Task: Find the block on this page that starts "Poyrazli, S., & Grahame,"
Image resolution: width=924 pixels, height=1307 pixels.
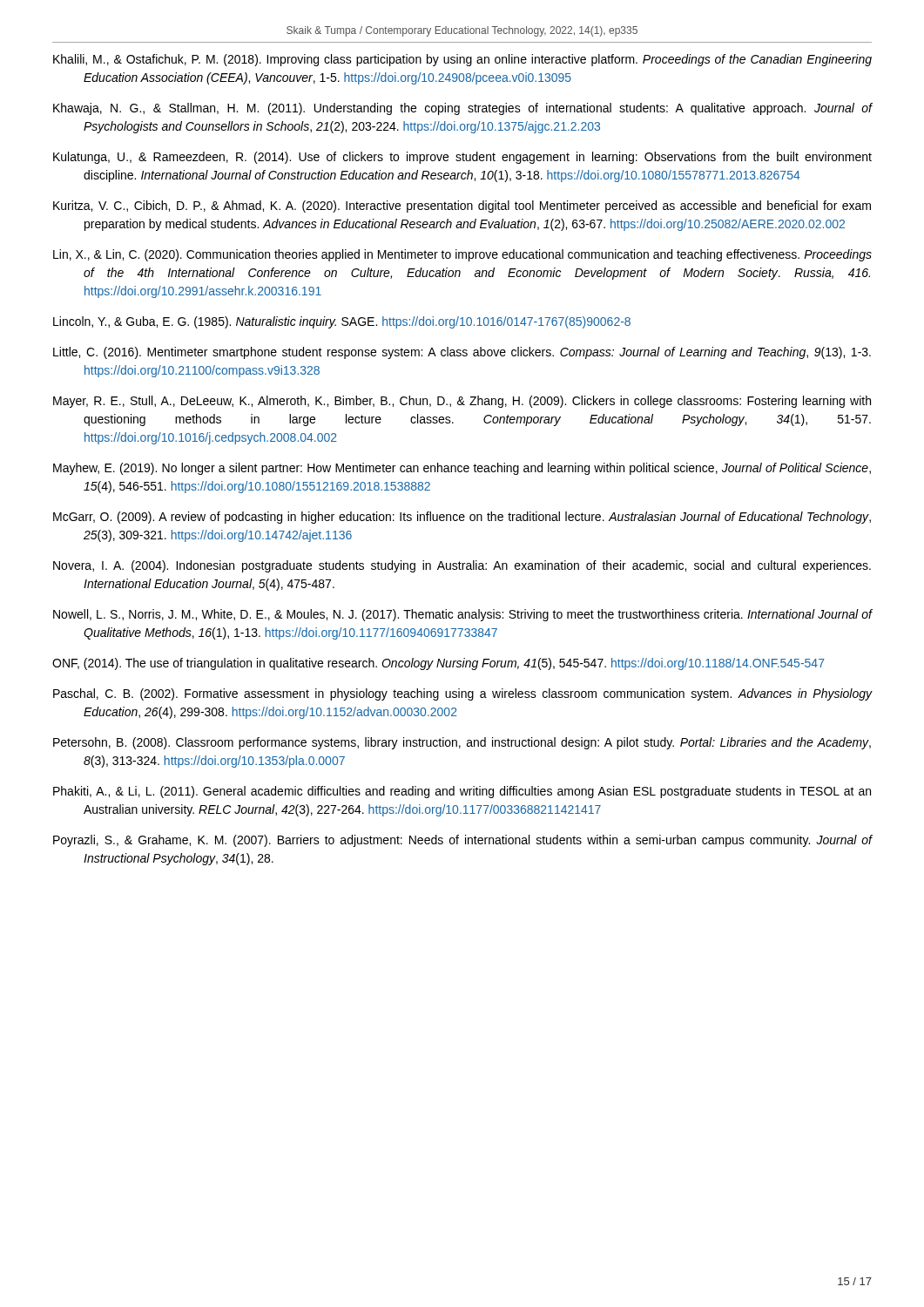Action: [x=462, y=849]
